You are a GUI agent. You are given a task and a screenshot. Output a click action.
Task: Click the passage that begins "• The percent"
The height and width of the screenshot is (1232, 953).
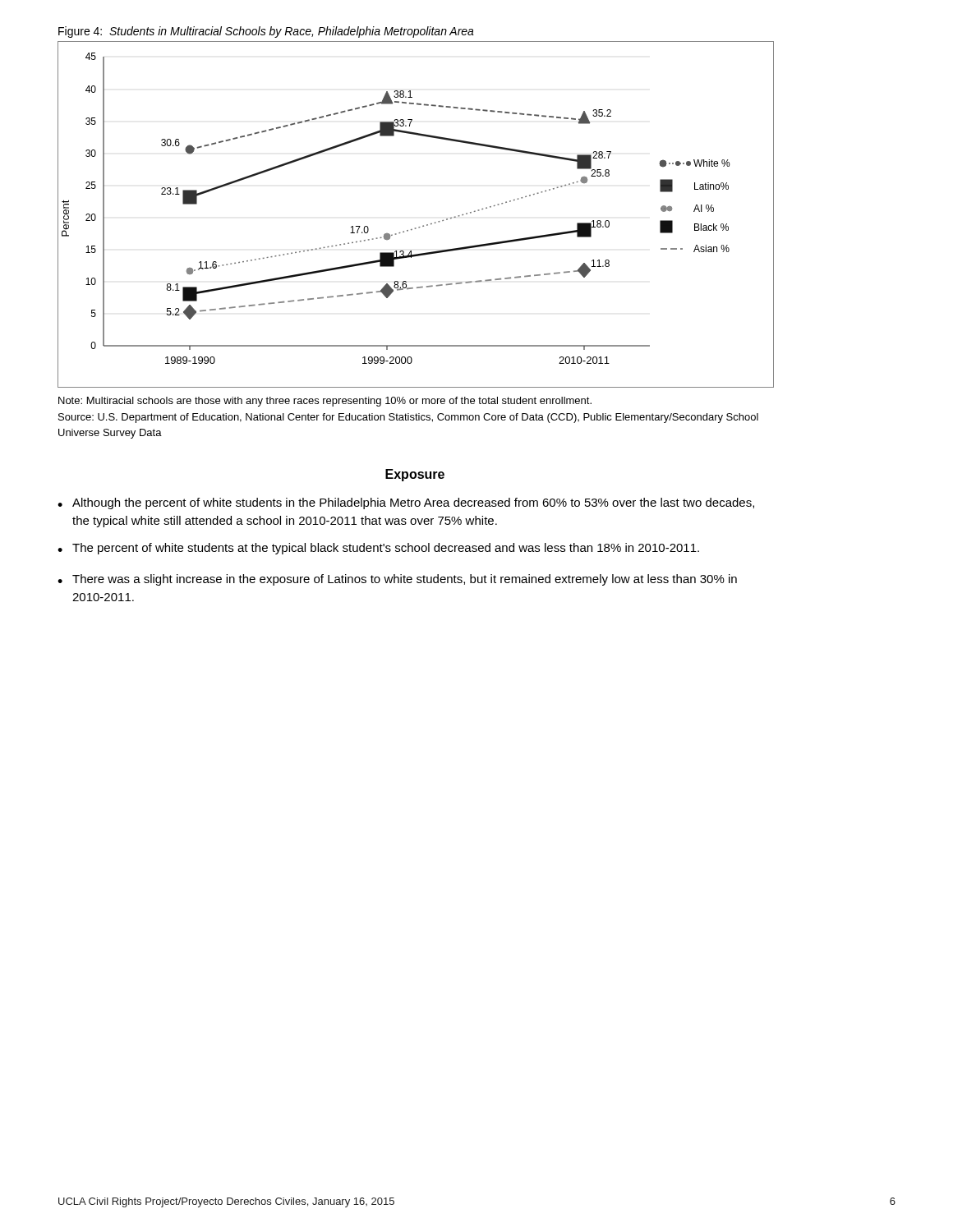pyautogui.click(x=379, y=550)
